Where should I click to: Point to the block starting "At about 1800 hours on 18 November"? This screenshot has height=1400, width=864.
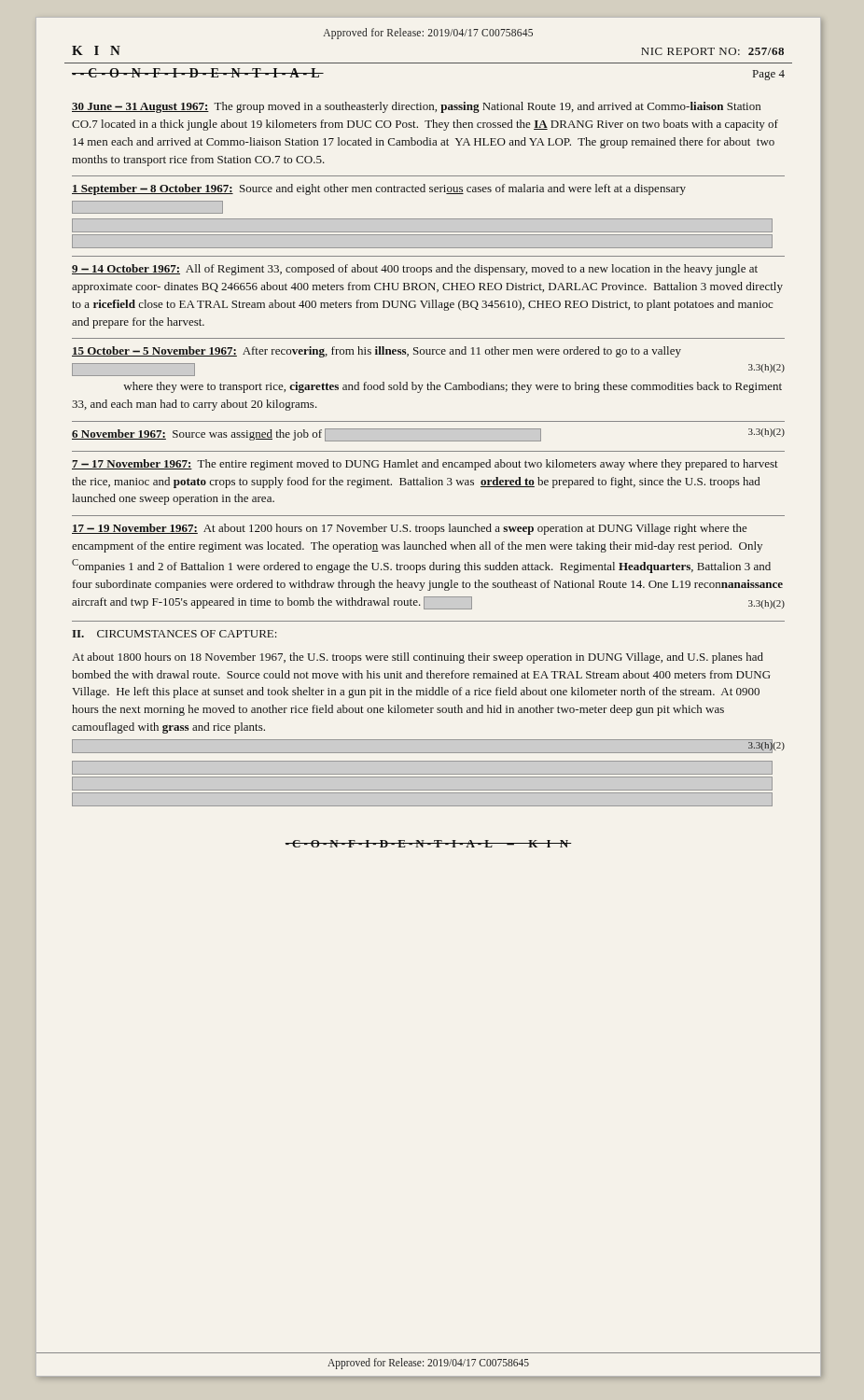point(428,701)
